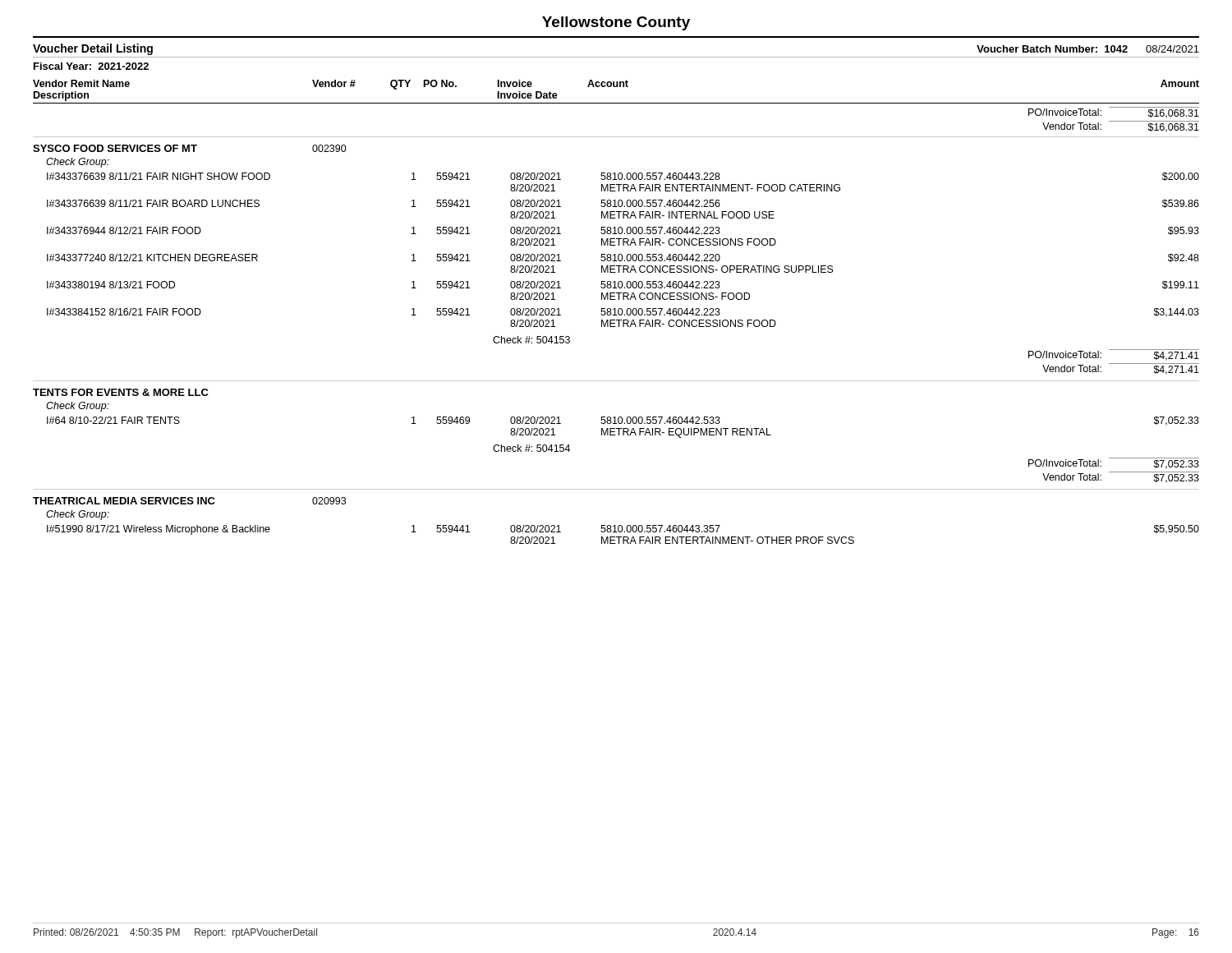Select the title that reads "Yellowstone County"

(x=616, y=22)
